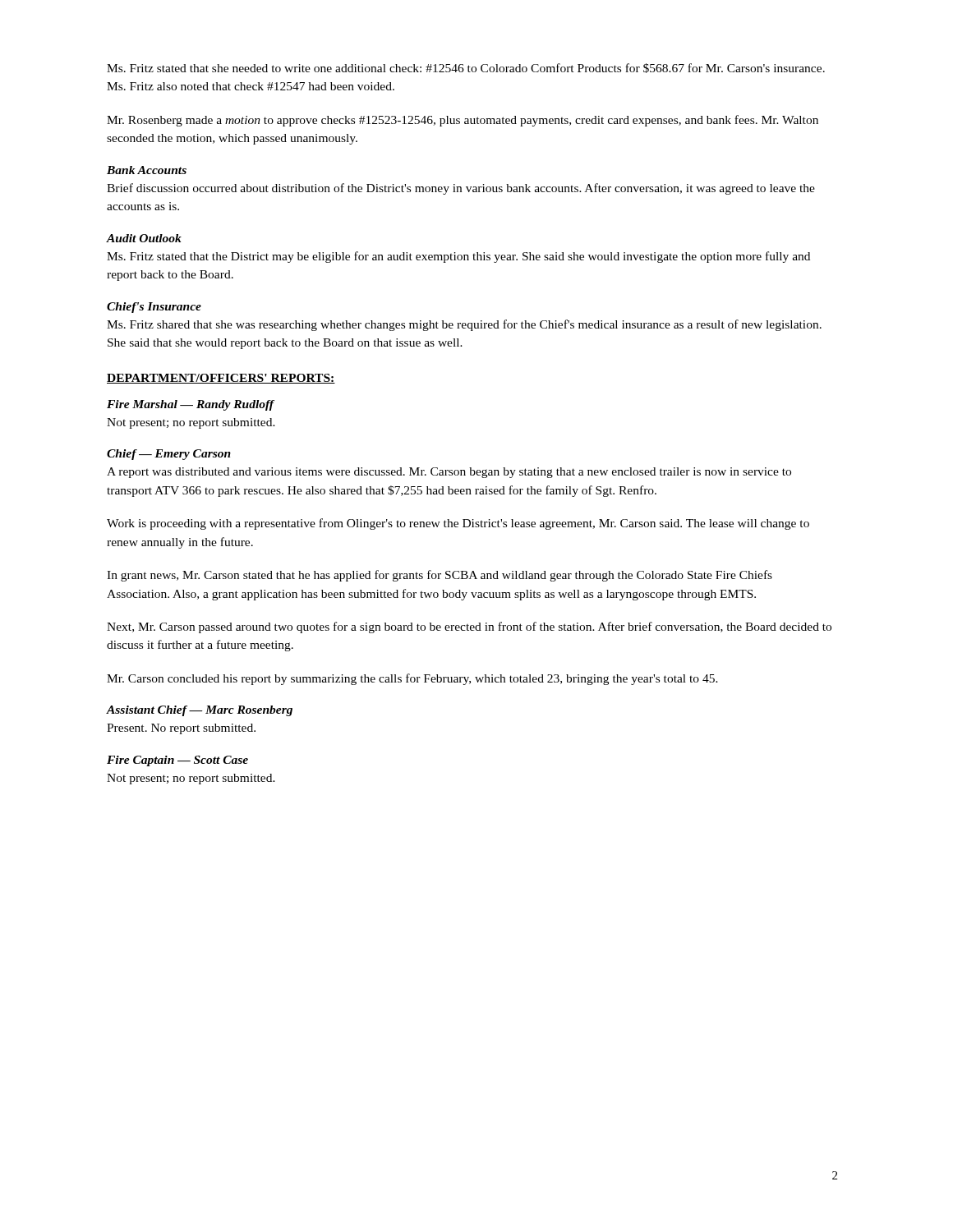Viewport: 953px width, 1232px height.
Task: Point to the block starting "Assistant Chief — Marc Rosenberg"
Action: 200,711
